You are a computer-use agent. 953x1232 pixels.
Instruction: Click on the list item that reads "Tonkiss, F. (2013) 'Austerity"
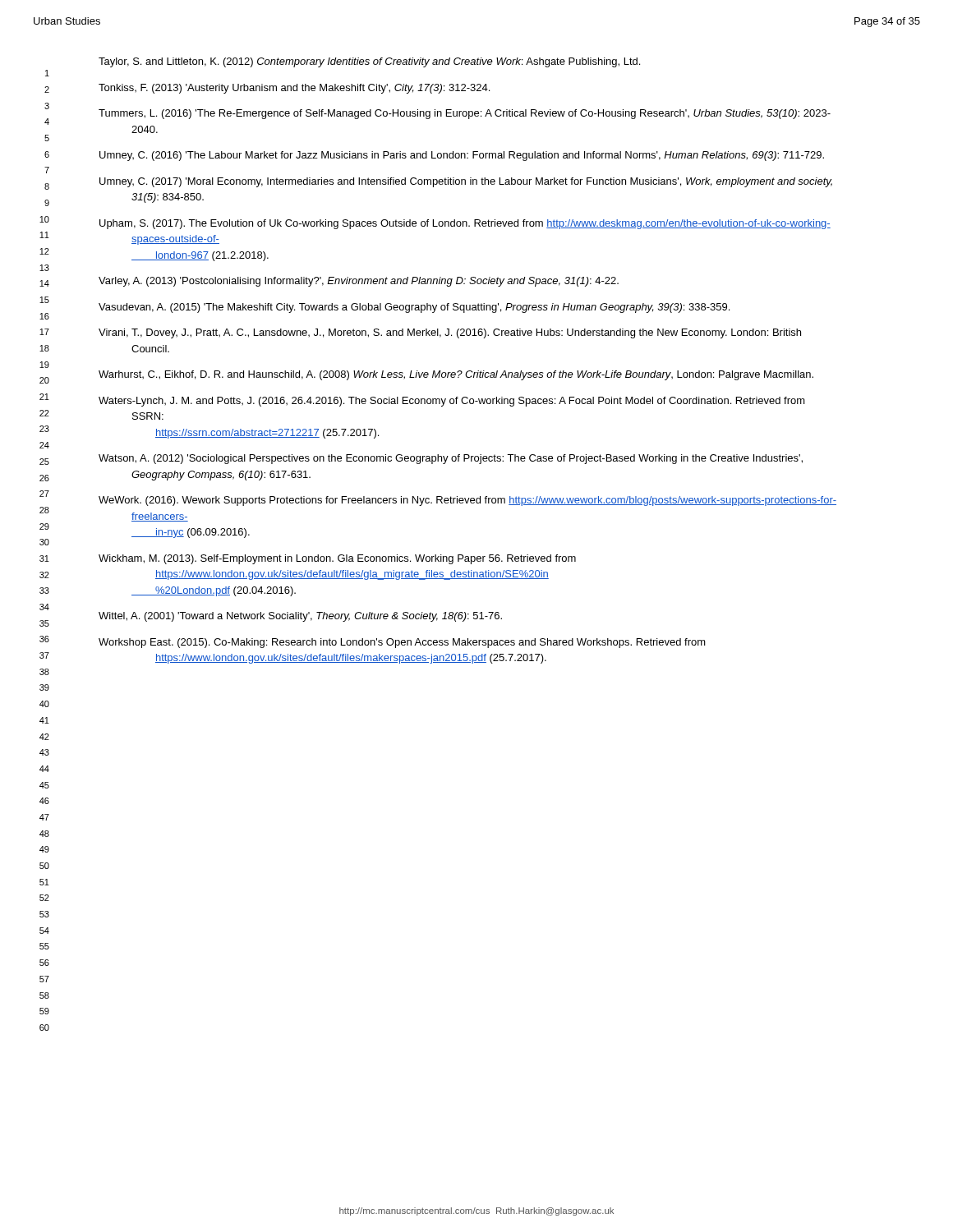click(x=295, y=87)
